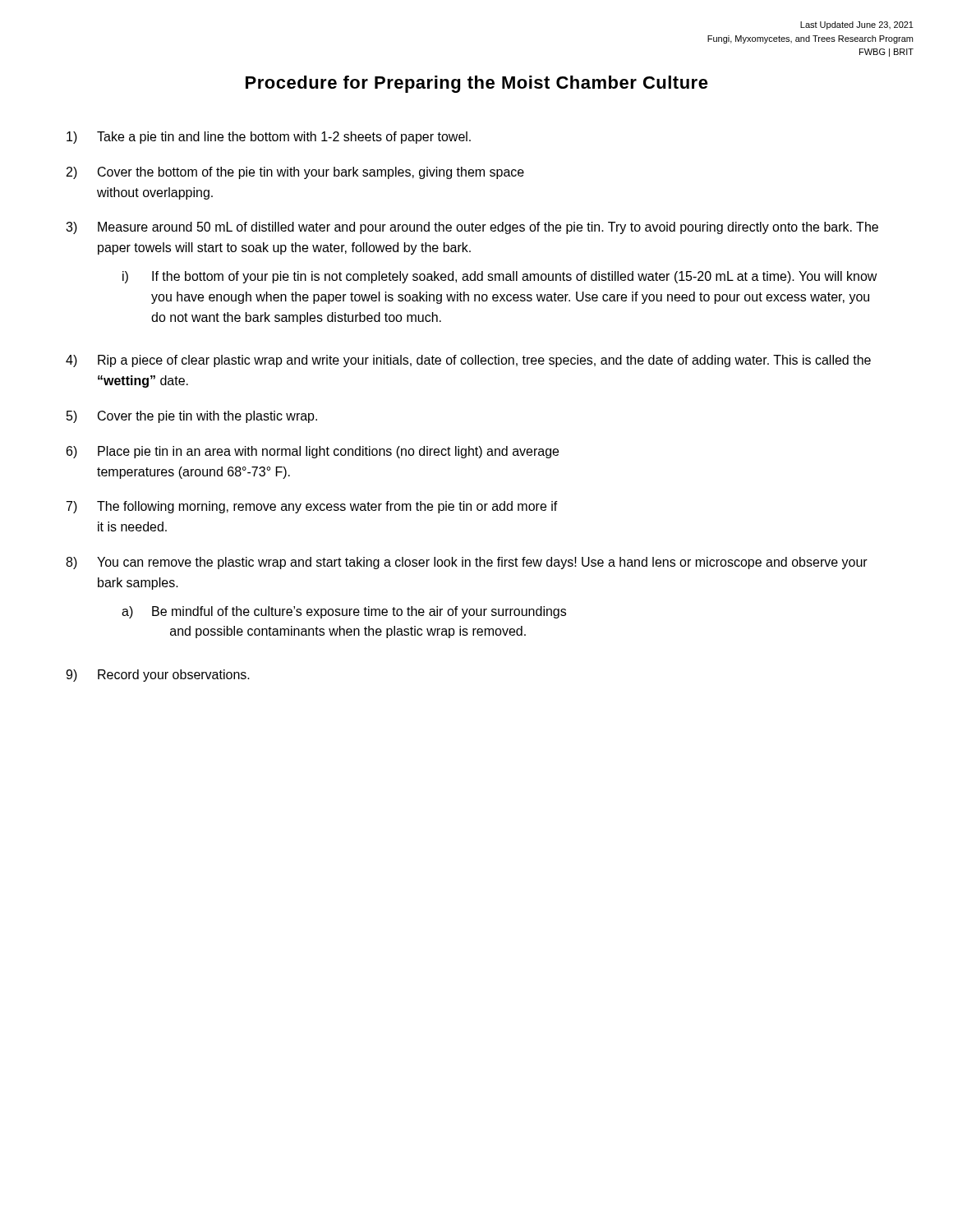Locate the list item that reads "2) Cover the bottom"
The width and height of the screenshot is (953, 1232).
pos(476,183)
